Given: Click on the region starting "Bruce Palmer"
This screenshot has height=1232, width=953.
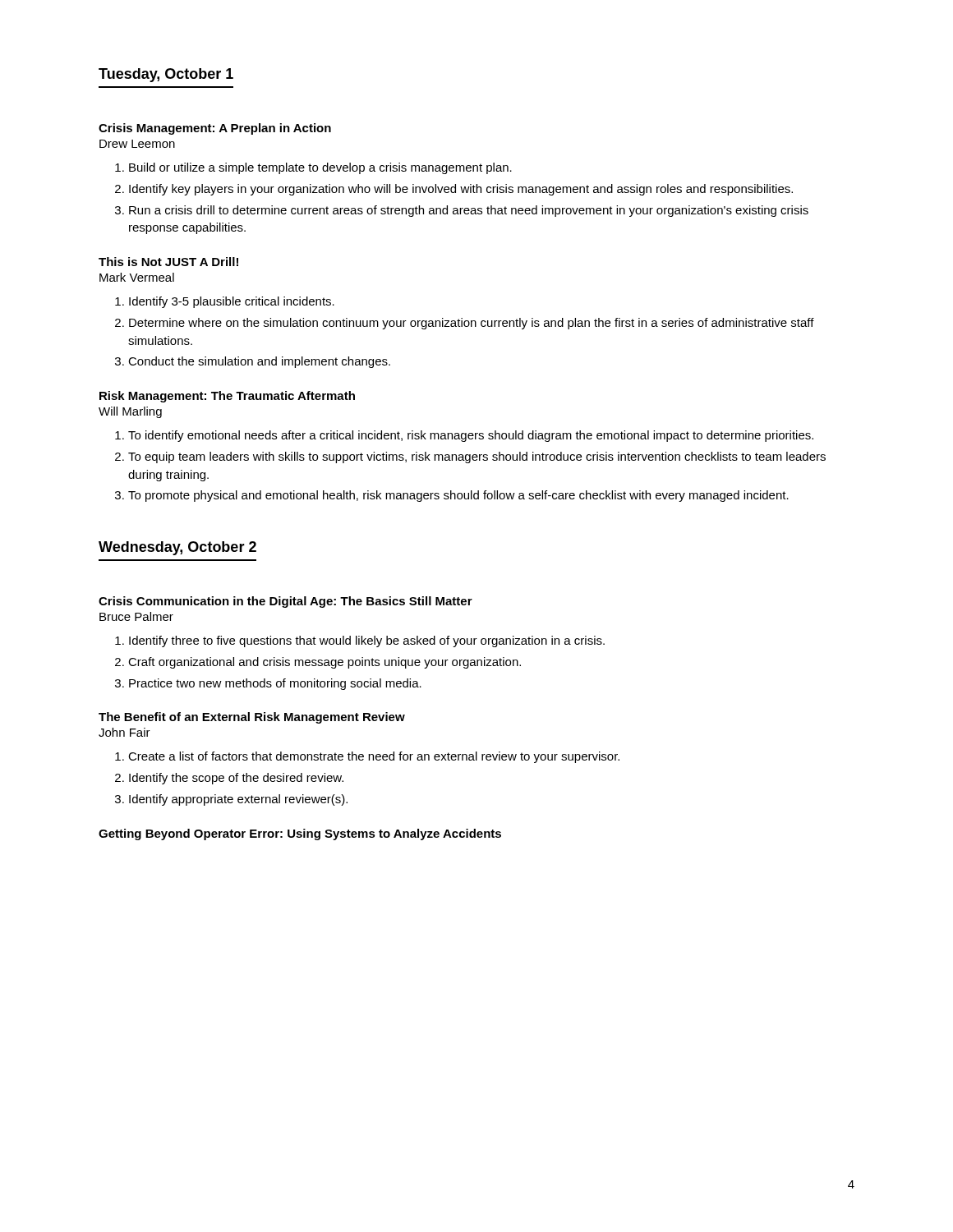Looking at the screenshot, I should [x=136, y=616].
